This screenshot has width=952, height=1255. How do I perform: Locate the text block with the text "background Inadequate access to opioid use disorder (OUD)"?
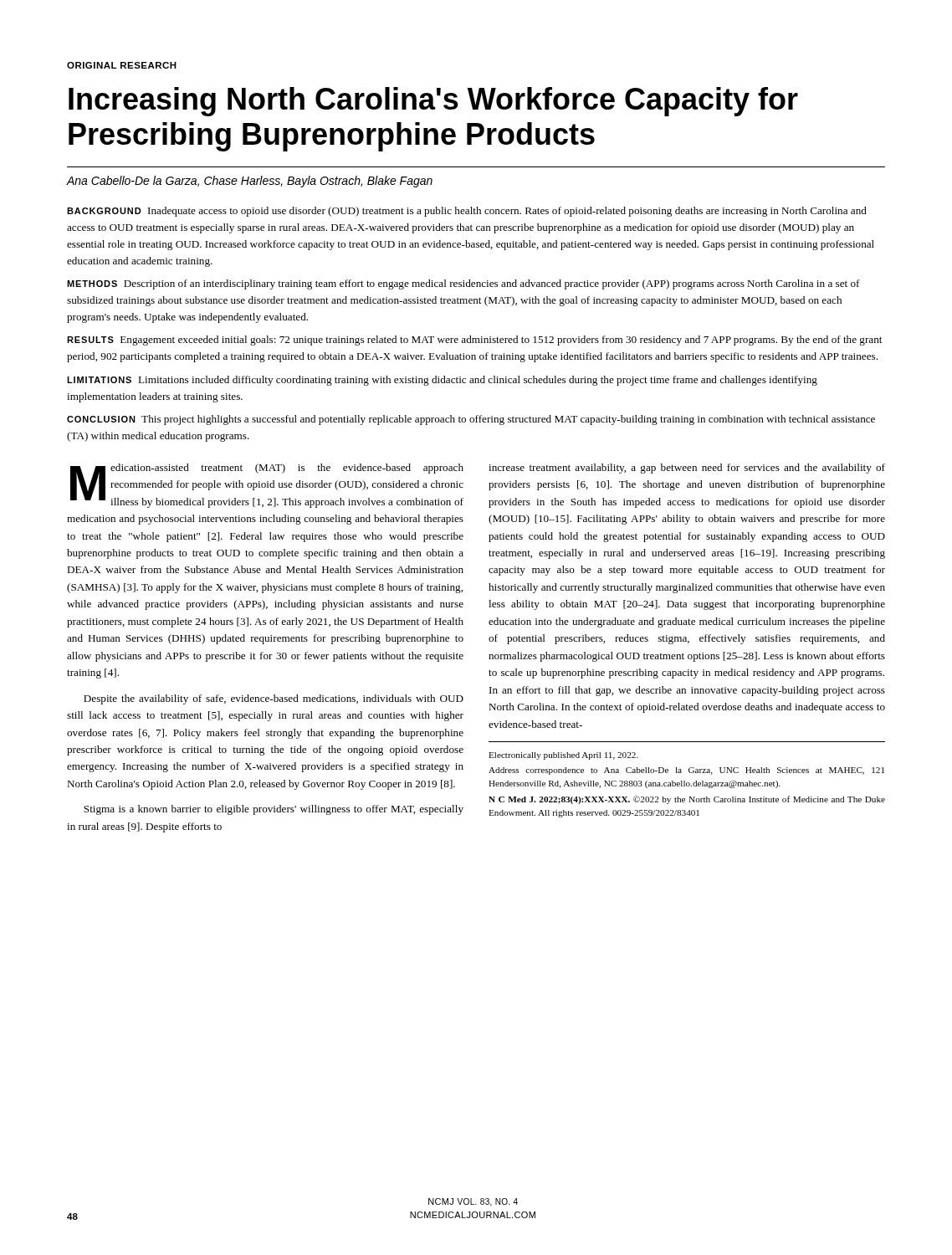[x=471, y=236]
